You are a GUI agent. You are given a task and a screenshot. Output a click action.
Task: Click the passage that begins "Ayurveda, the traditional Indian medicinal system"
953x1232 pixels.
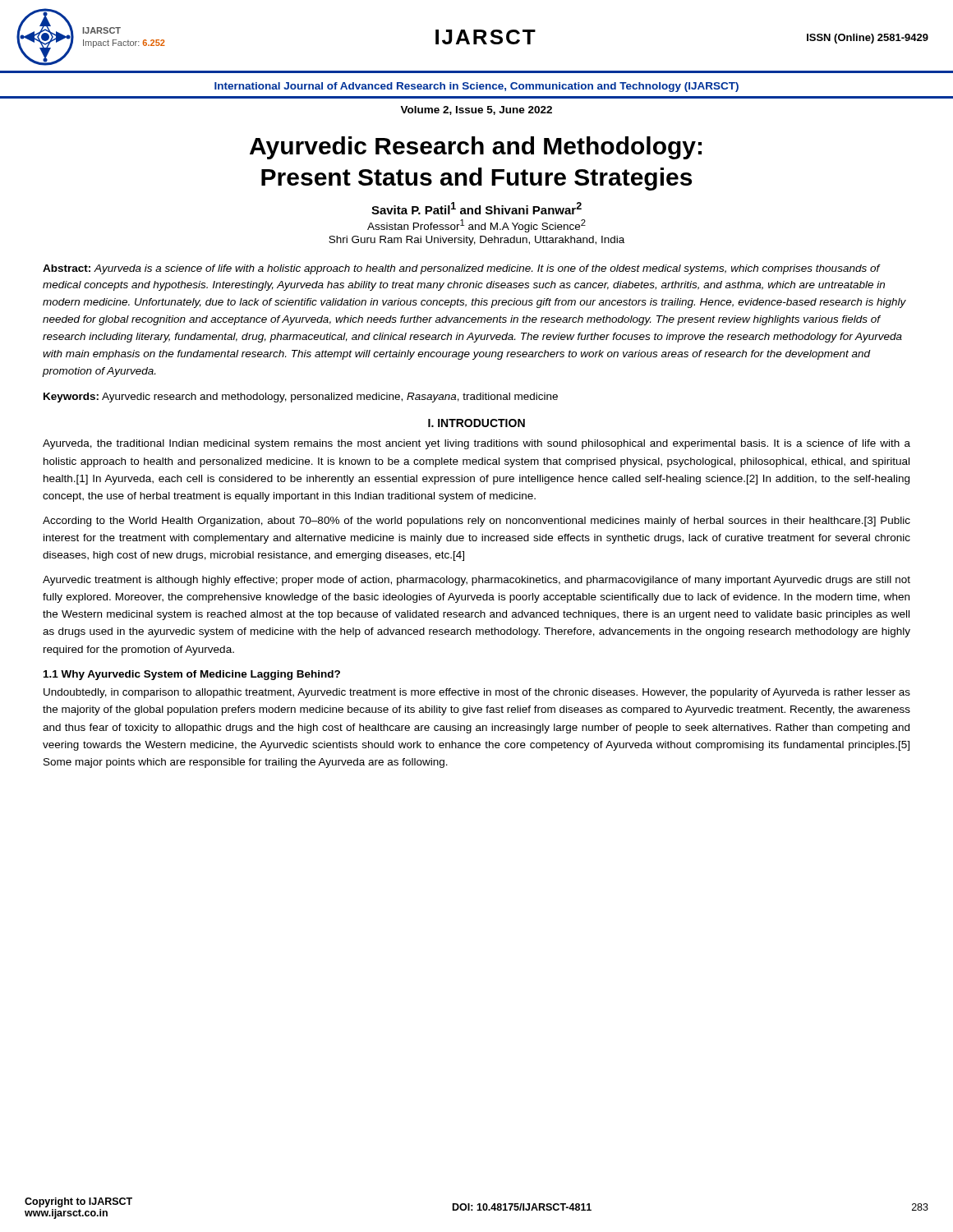(x=476, y=470)
